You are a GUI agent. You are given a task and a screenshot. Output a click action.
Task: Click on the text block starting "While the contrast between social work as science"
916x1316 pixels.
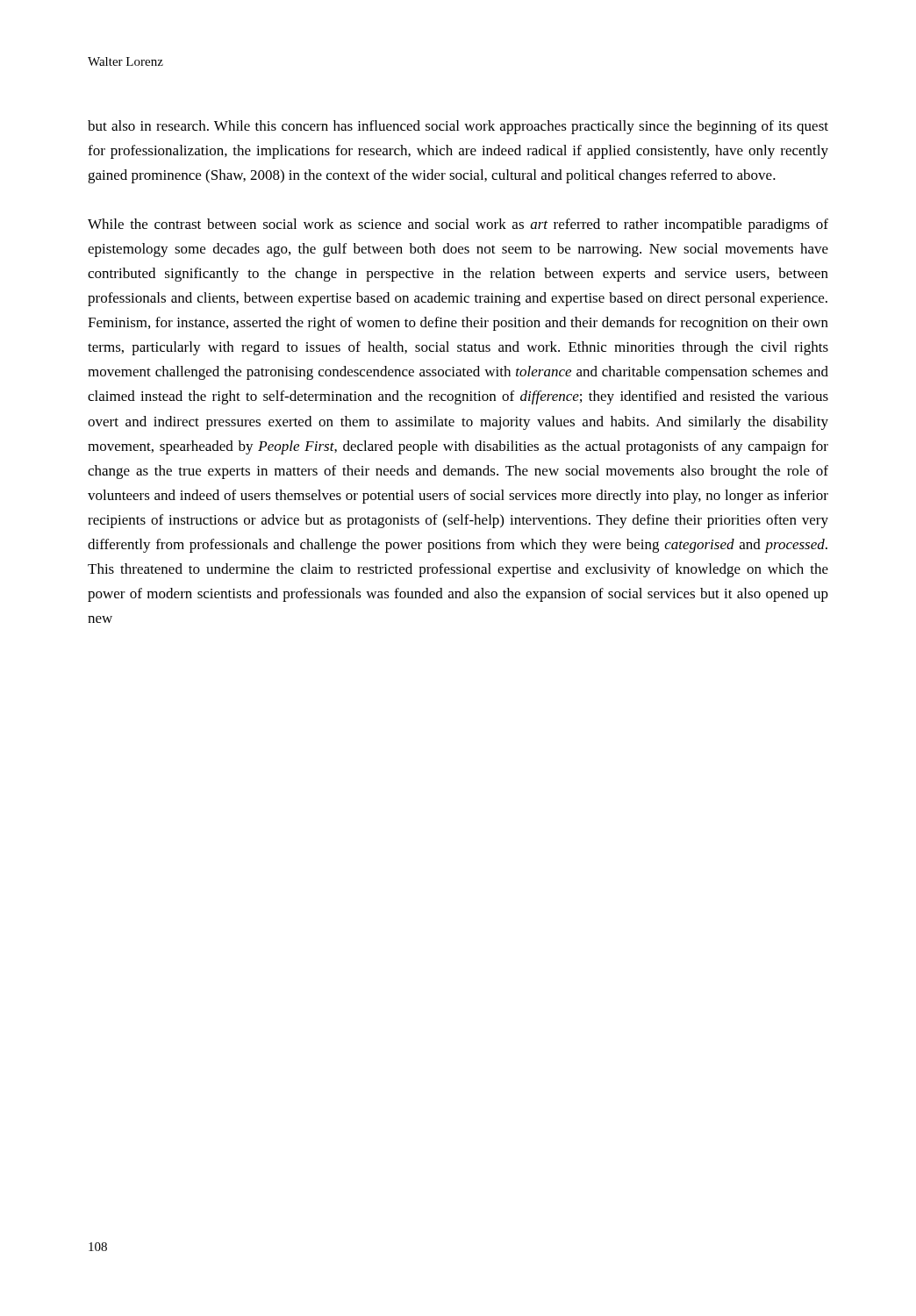458,421
